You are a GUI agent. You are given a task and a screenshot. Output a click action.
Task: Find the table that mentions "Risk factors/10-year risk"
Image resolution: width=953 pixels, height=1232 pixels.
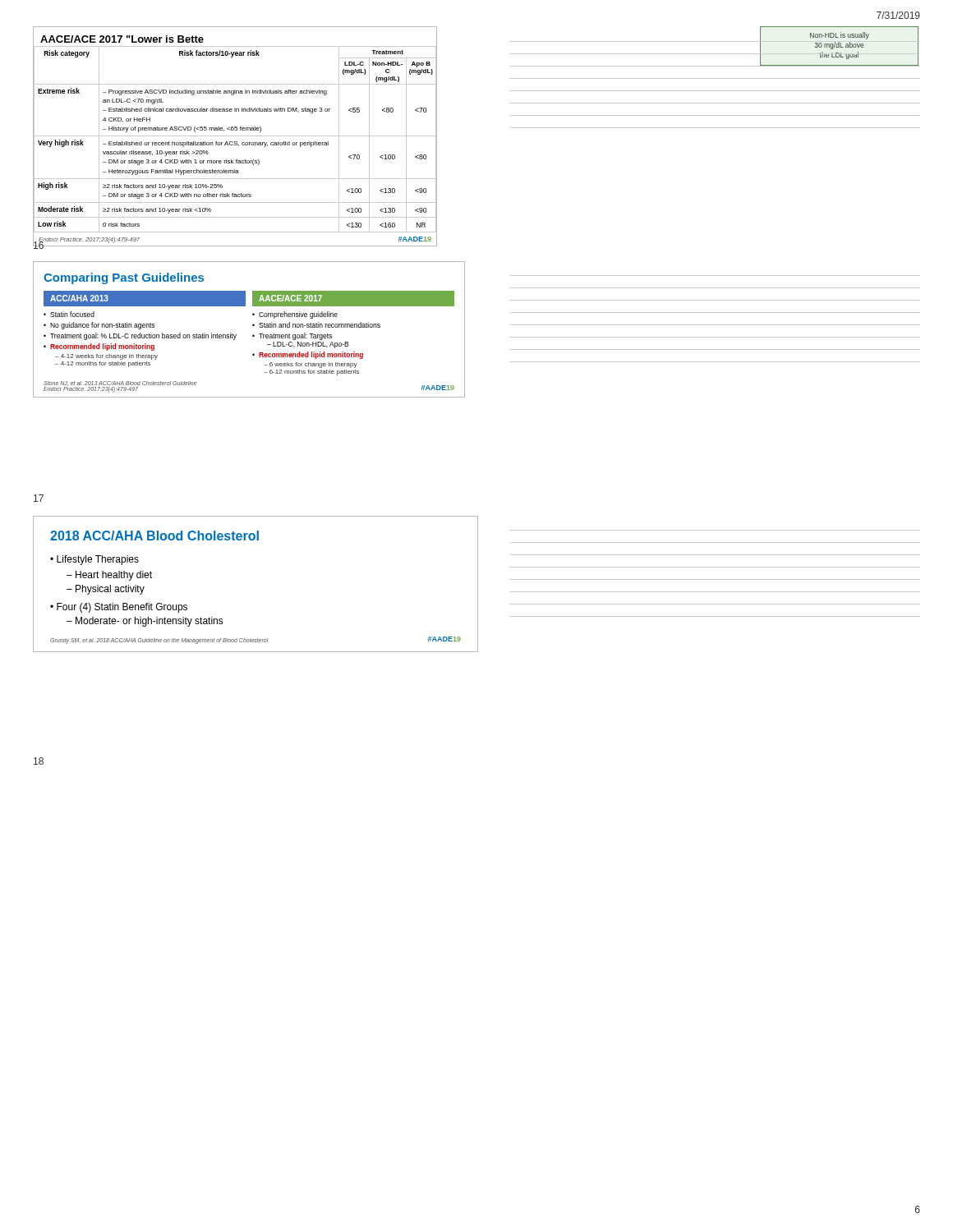pos(235,139)
